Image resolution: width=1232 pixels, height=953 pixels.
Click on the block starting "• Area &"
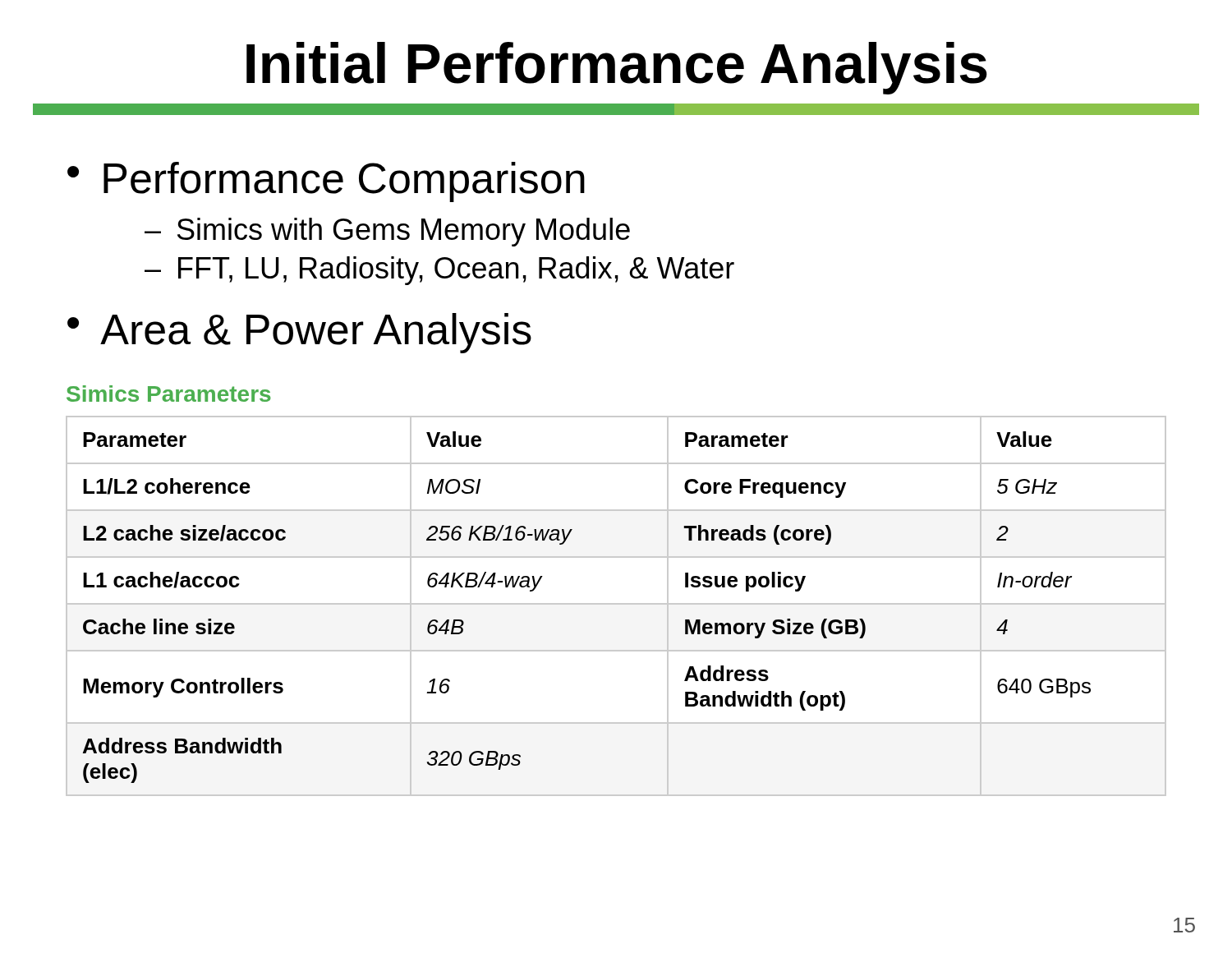[299, 330]
